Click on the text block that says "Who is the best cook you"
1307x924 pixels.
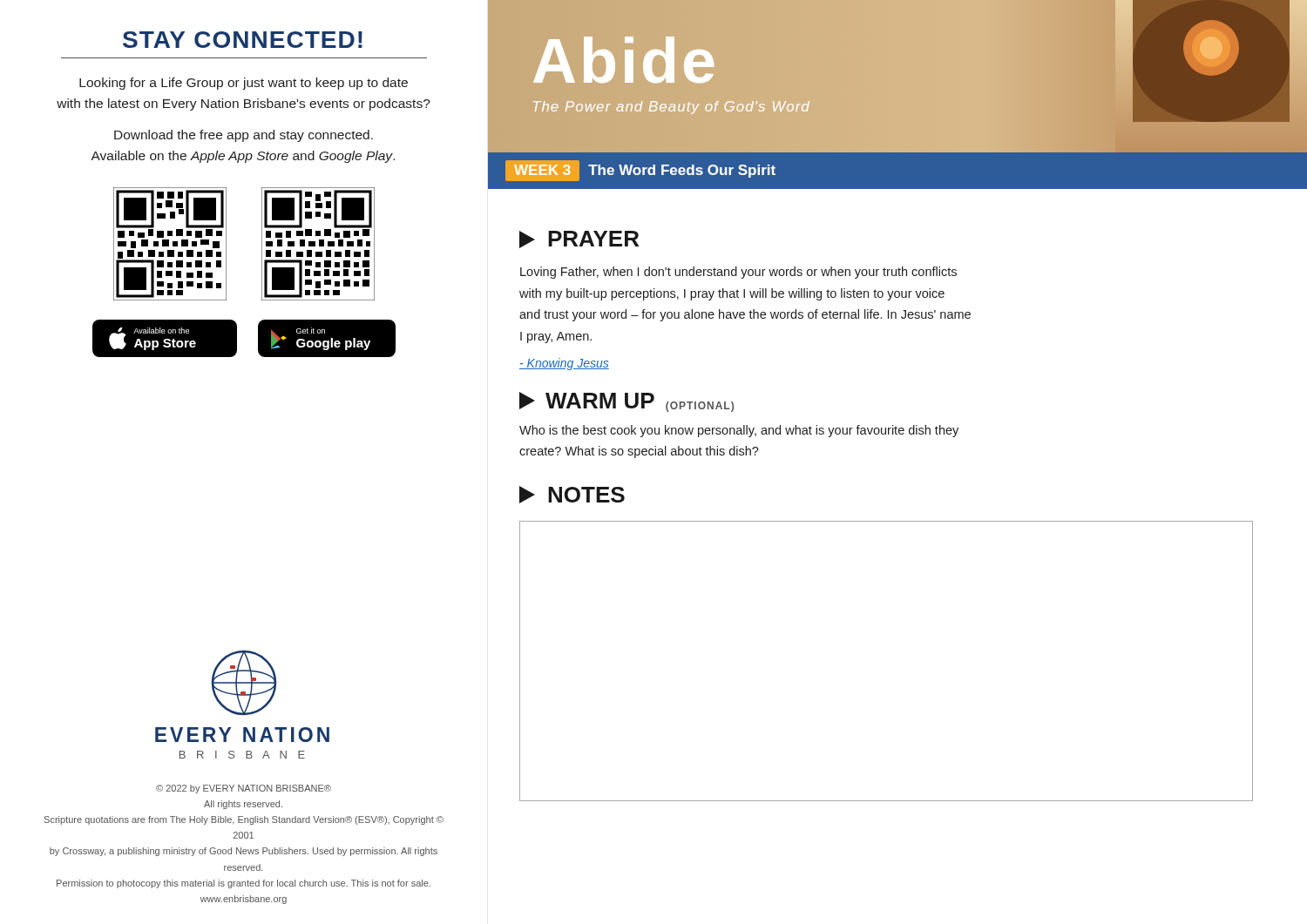tap(739, 441)
